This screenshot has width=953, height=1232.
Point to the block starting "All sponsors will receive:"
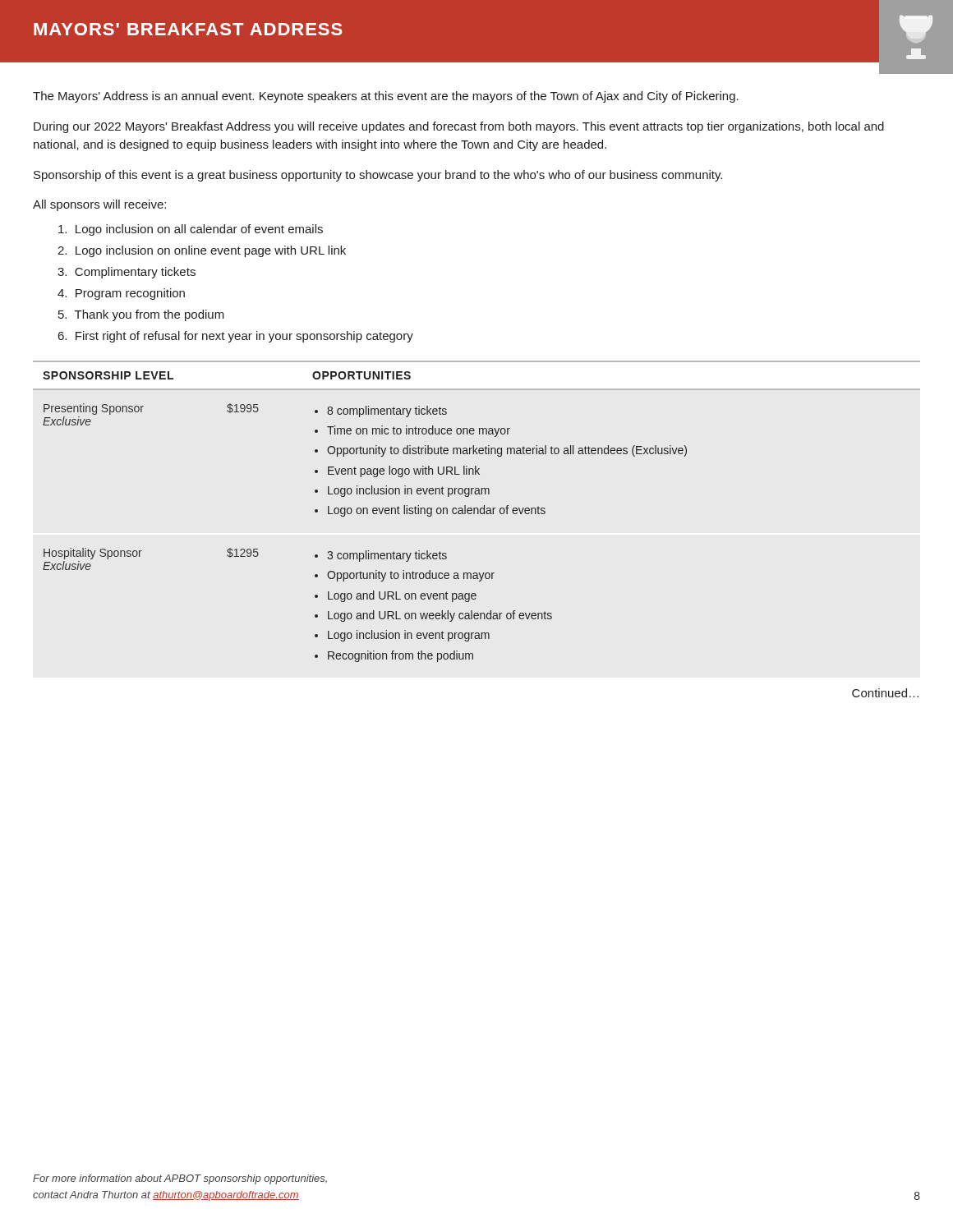click(x=100, y=204)
